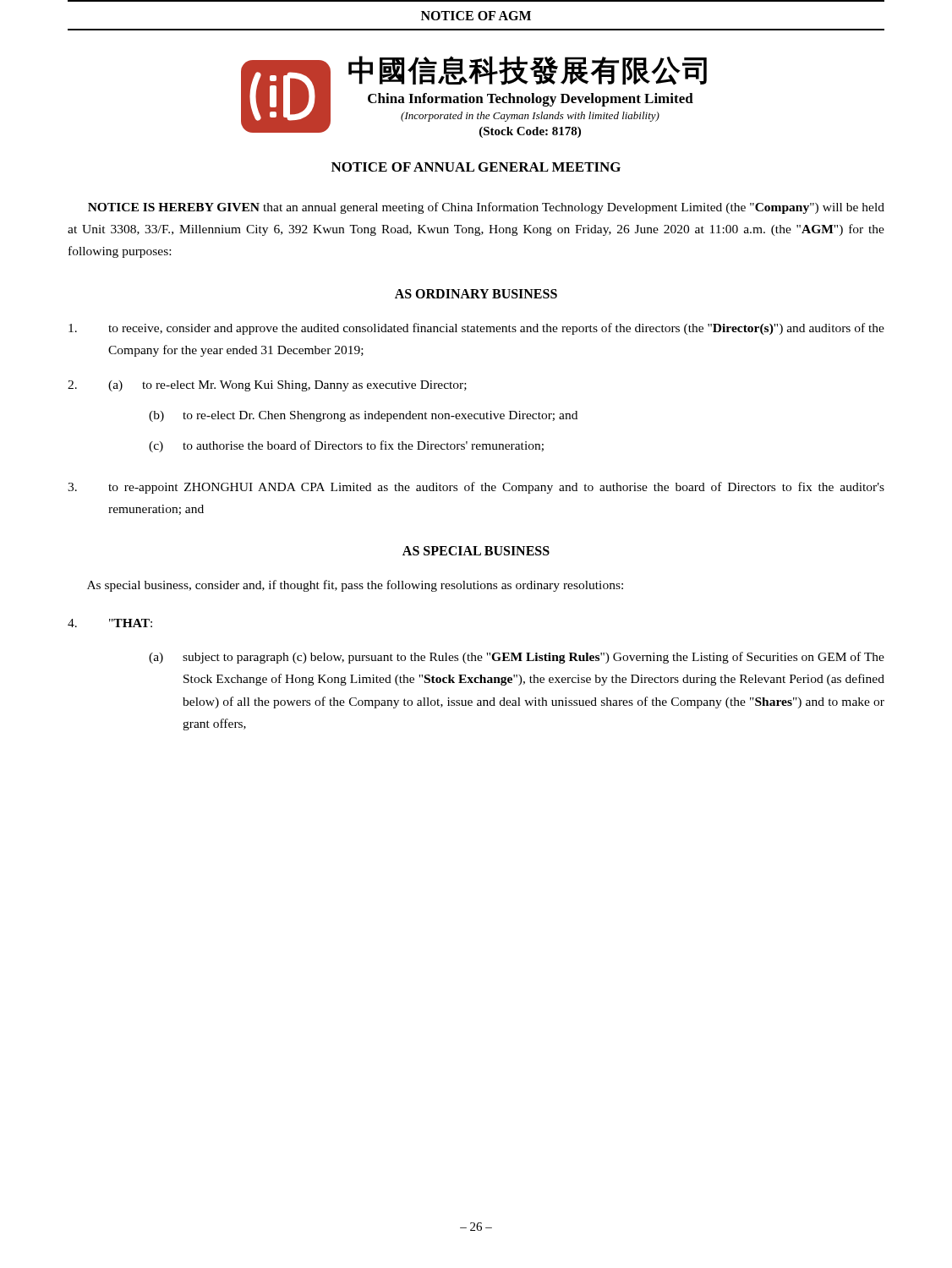Select the list item that says "(b) to re-elect"

click(517, 415)
